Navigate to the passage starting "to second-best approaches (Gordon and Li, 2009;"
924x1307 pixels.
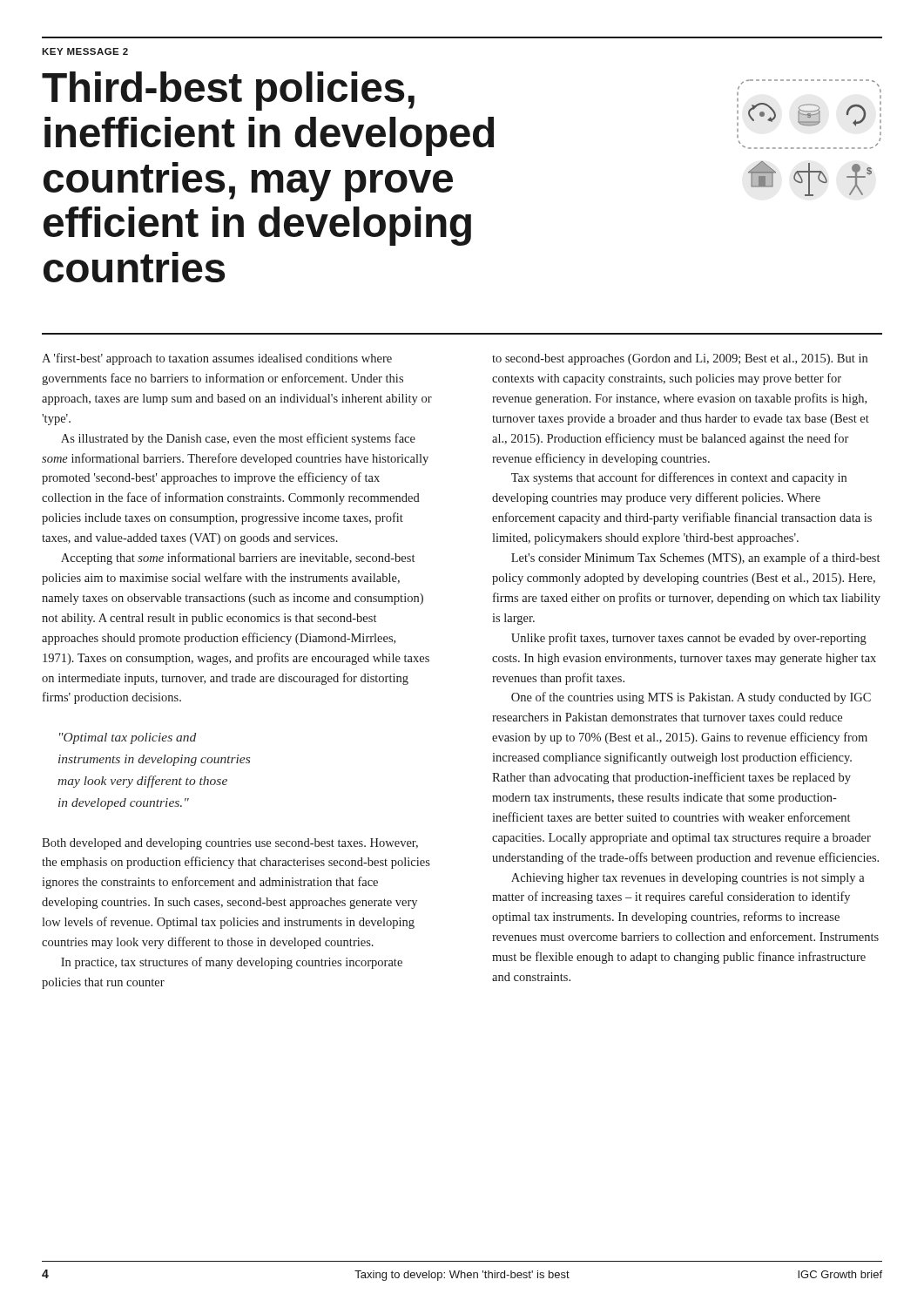point(687,668)
